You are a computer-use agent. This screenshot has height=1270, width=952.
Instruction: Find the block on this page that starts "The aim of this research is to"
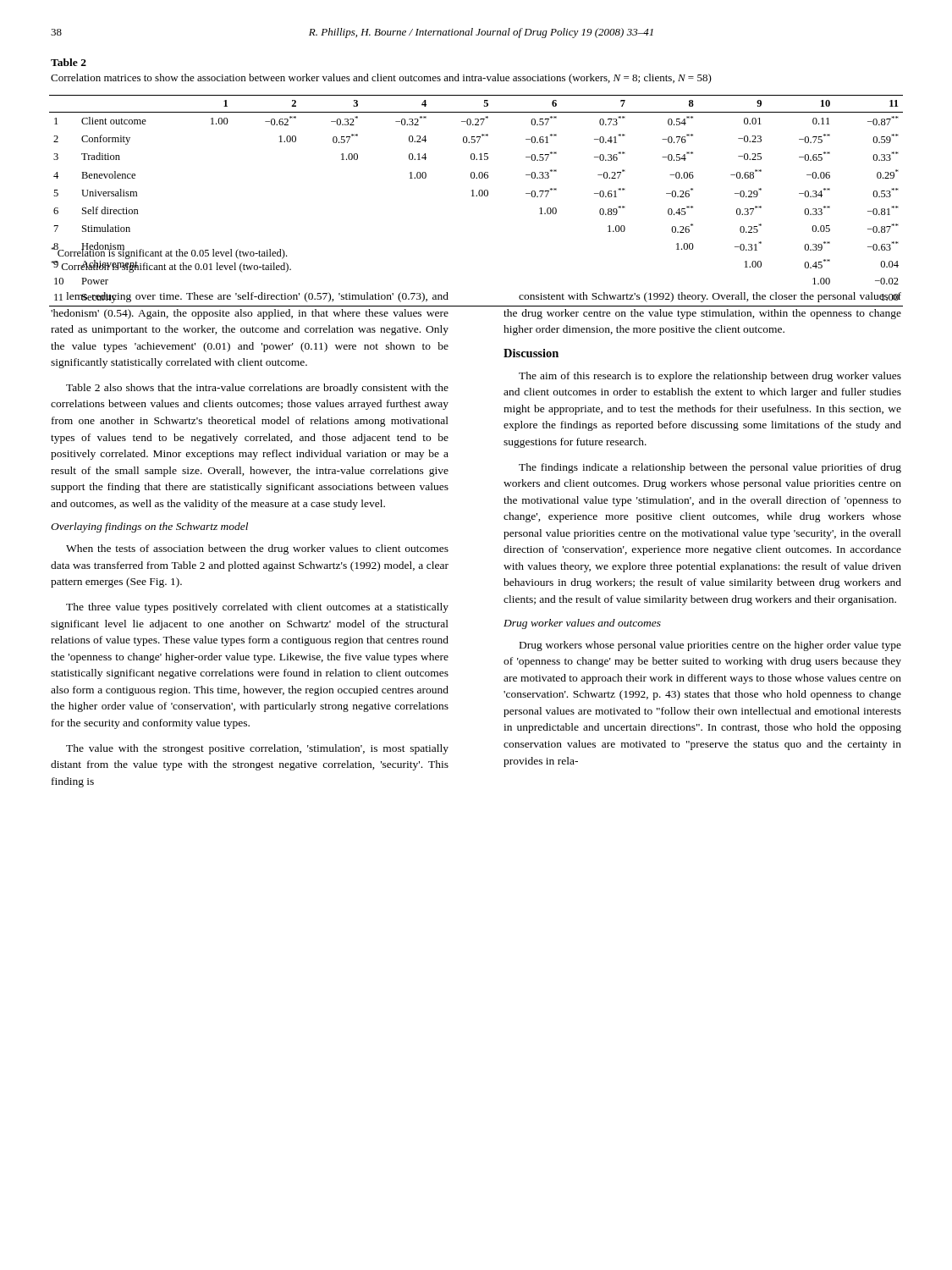coord(702,409)
